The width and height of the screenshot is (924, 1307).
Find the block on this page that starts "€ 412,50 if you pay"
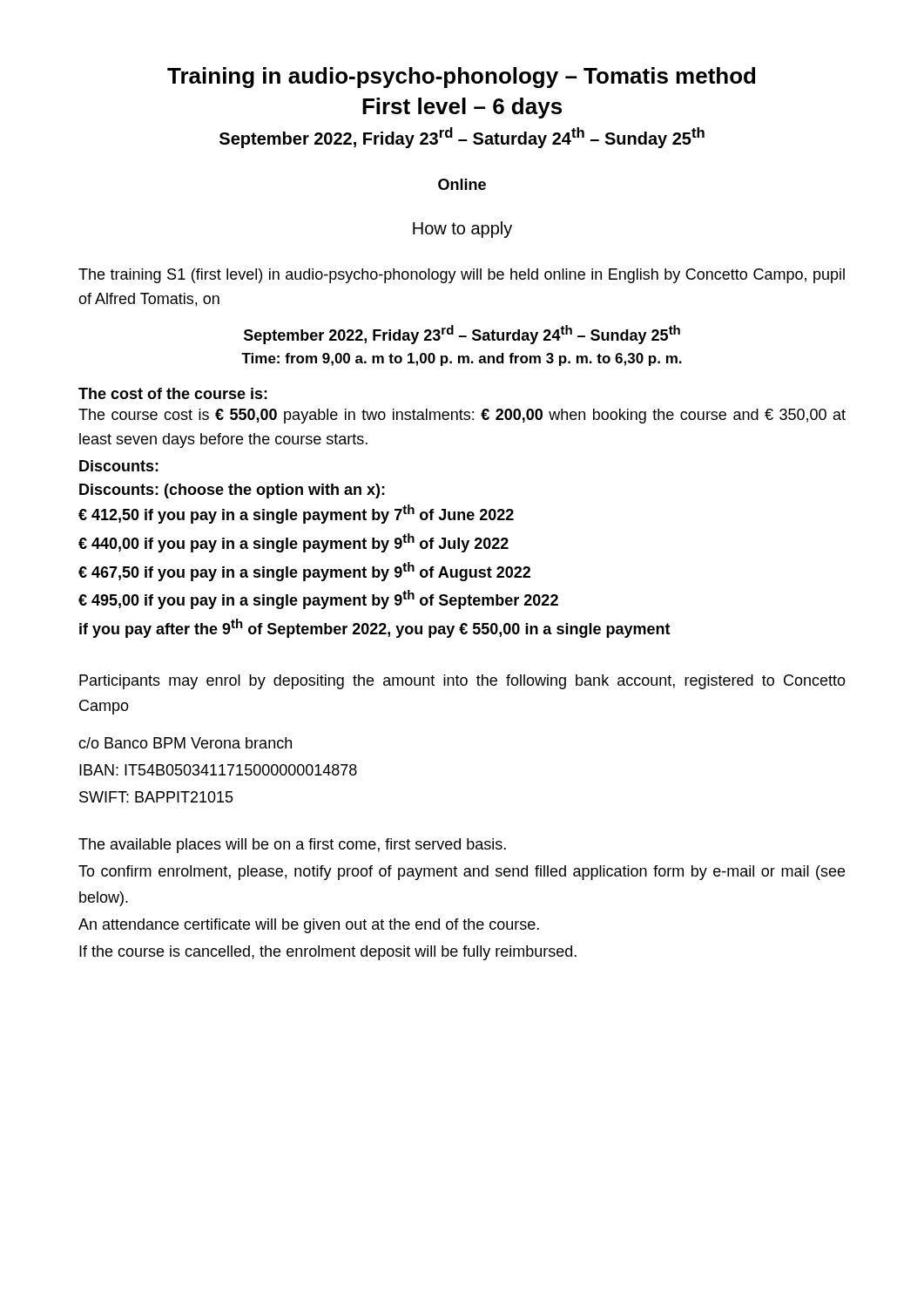pyautogui.click(x=296, y=513)
